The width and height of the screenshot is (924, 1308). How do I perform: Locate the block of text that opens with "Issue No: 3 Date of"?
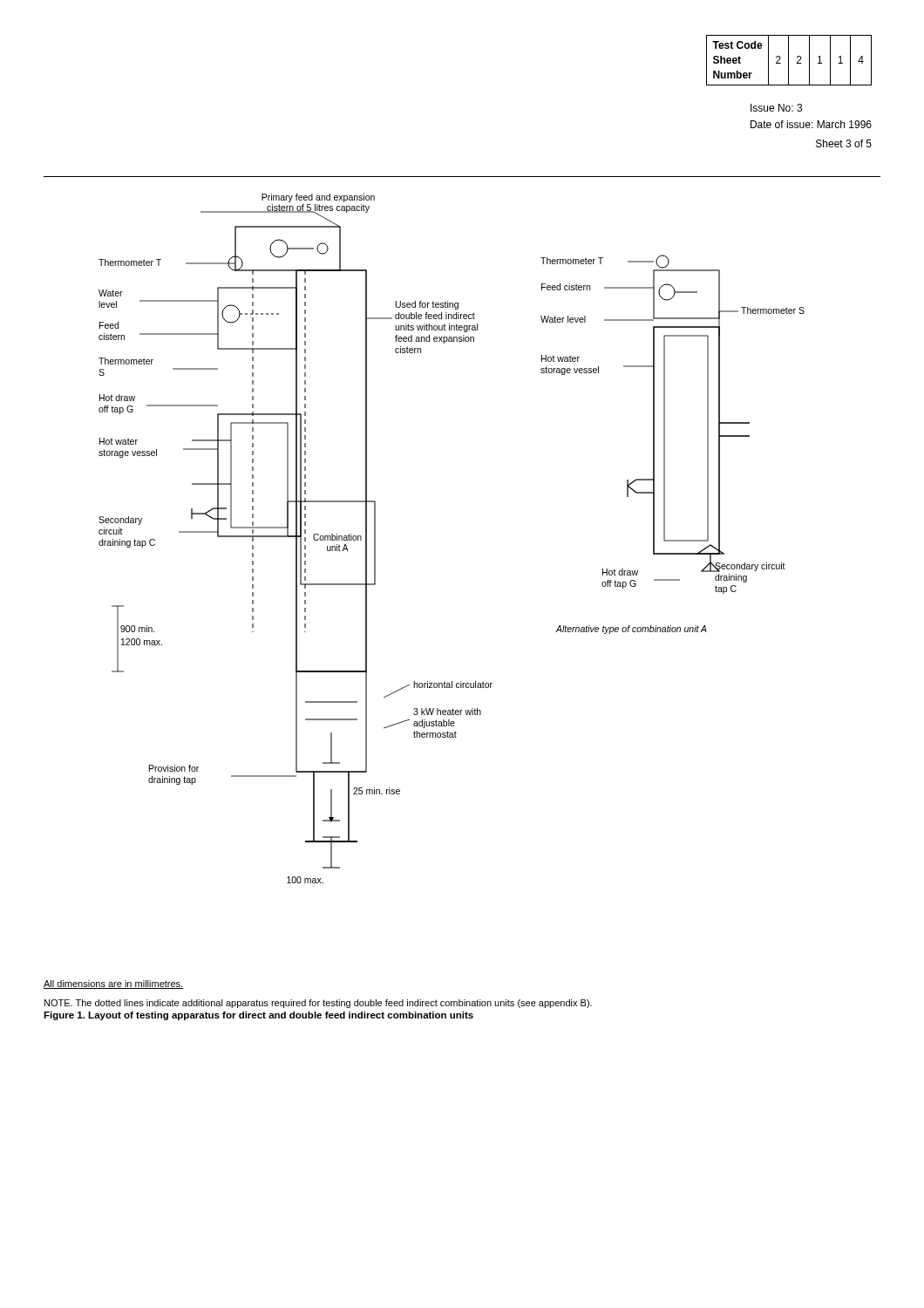(811, 116)
